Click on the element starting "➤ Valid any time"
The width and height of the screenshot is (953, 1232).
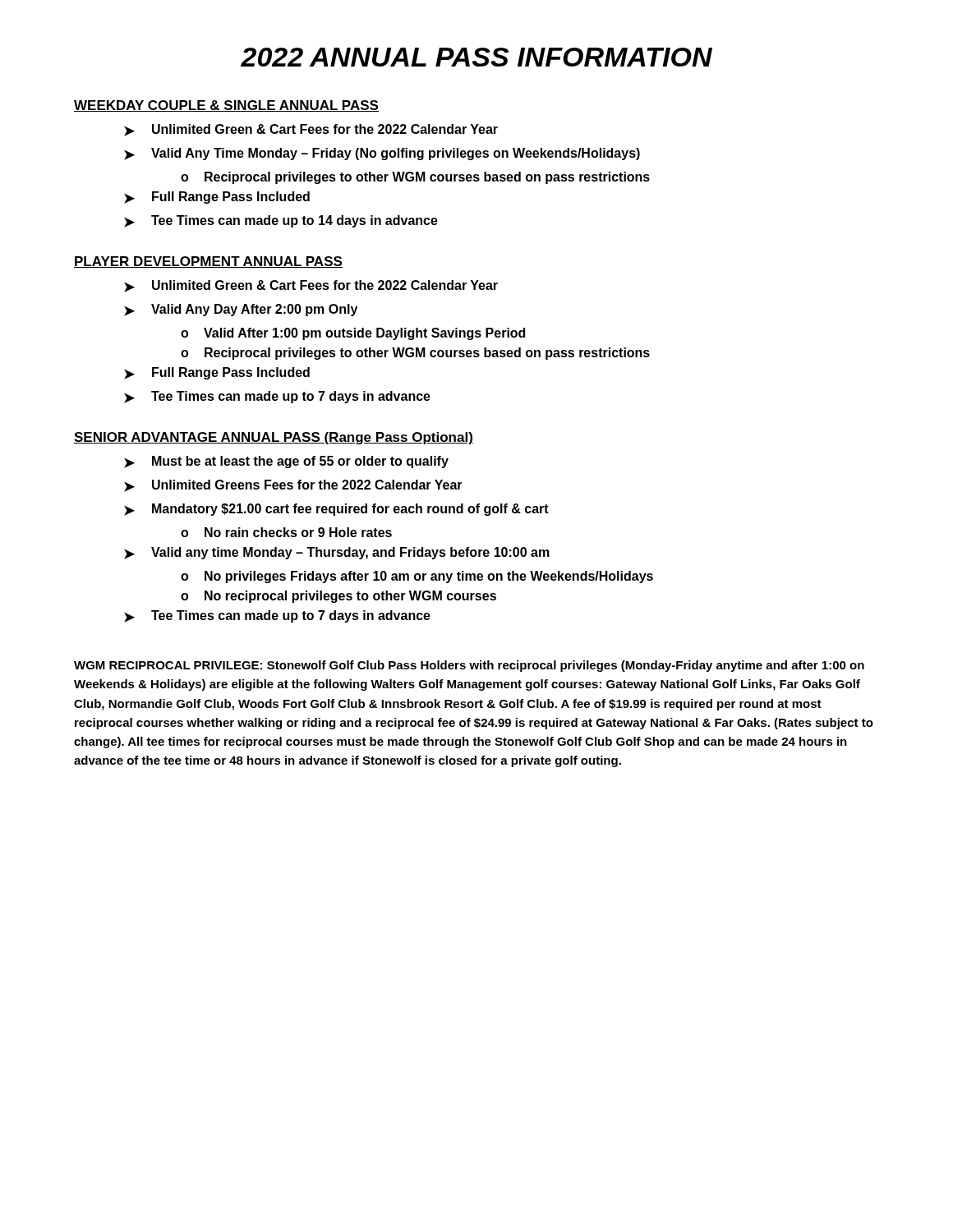pyautogui.click(x=337, y=554)
